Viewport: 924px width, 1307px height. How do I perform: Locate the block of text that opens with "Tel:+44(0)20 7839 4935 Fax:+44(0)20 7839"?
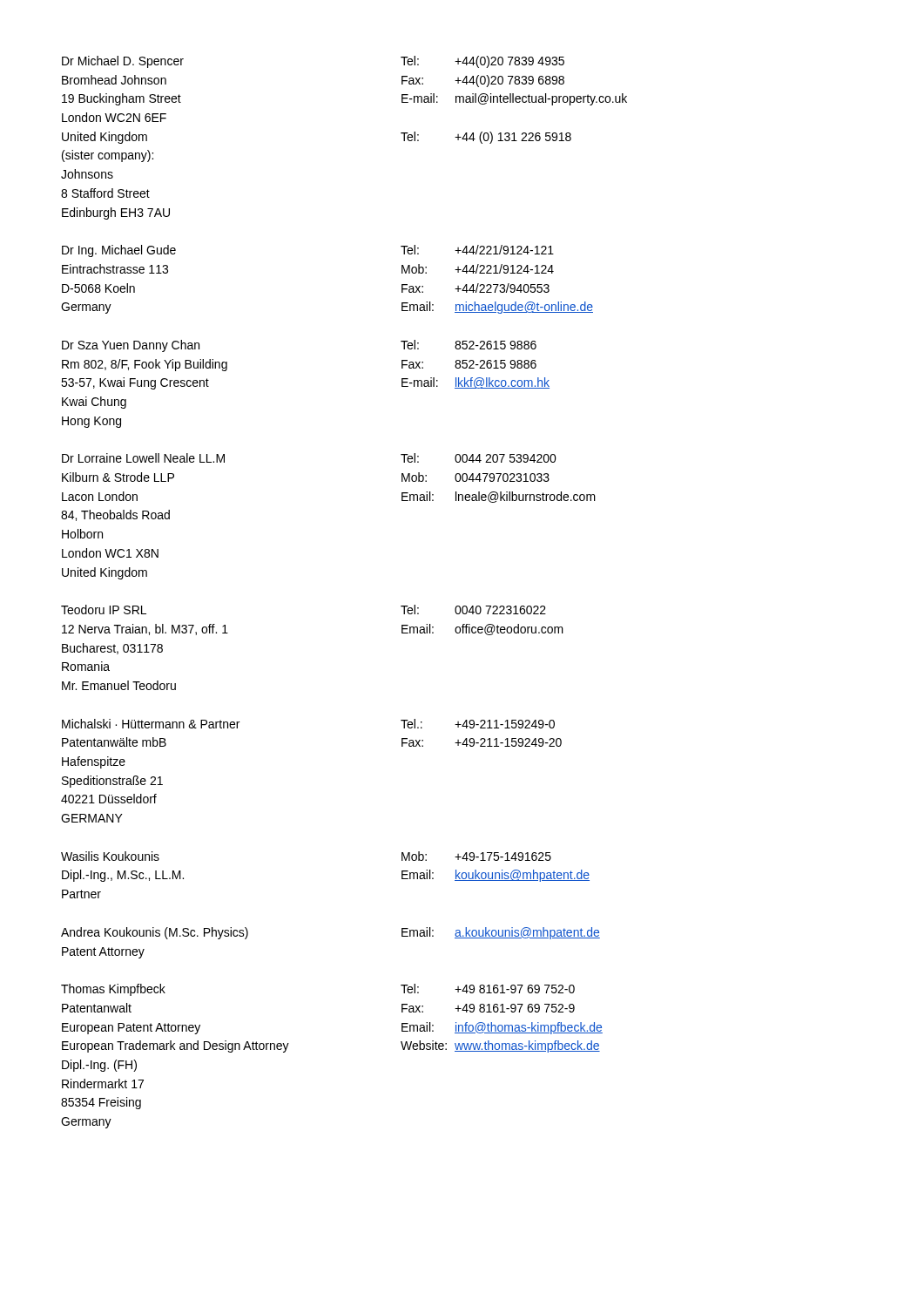click(632, 100)
